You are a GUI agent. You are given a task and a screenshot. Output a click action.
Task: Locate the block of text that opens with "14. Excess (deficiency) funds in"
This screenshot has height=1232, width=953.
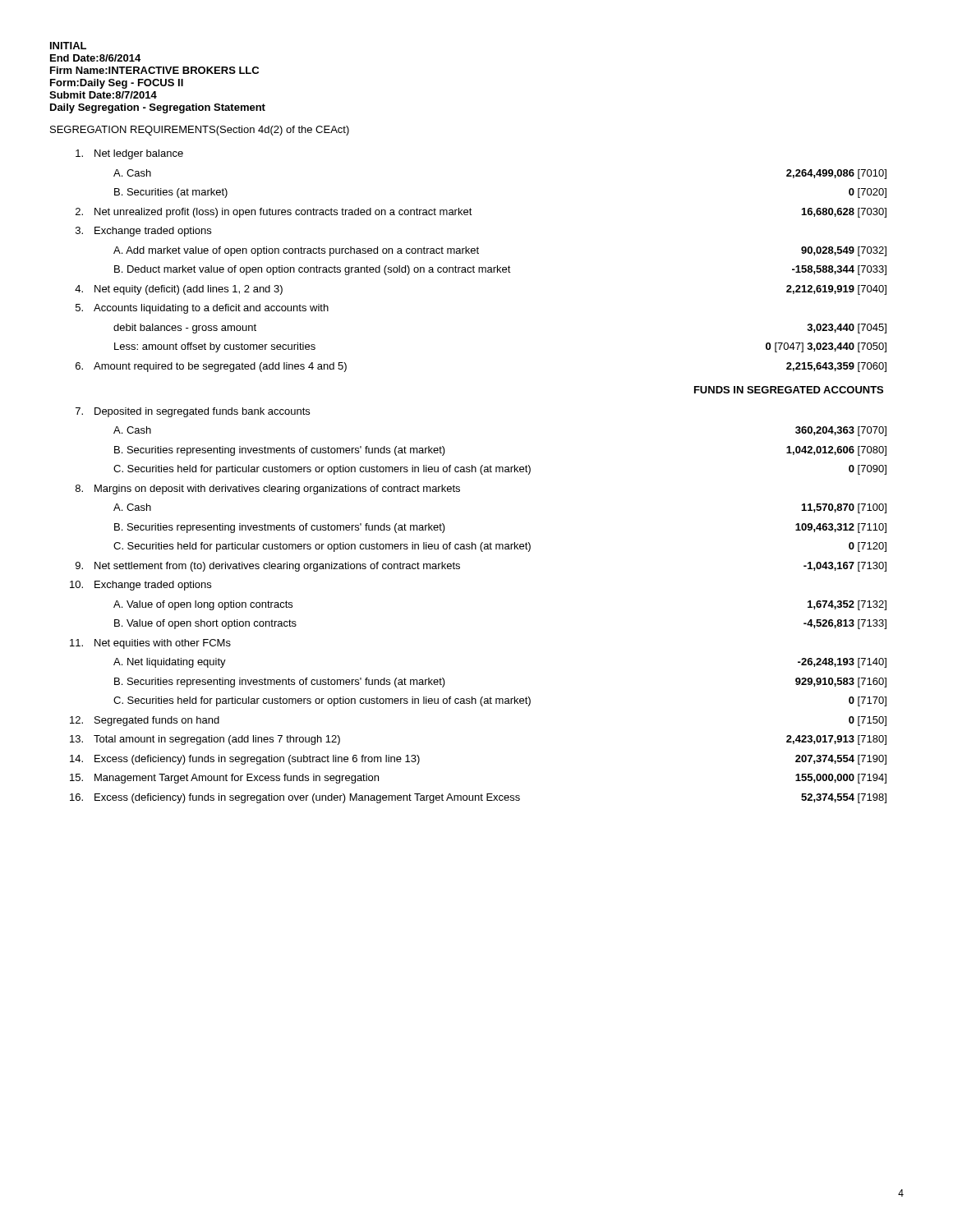[x=260, y=759]
